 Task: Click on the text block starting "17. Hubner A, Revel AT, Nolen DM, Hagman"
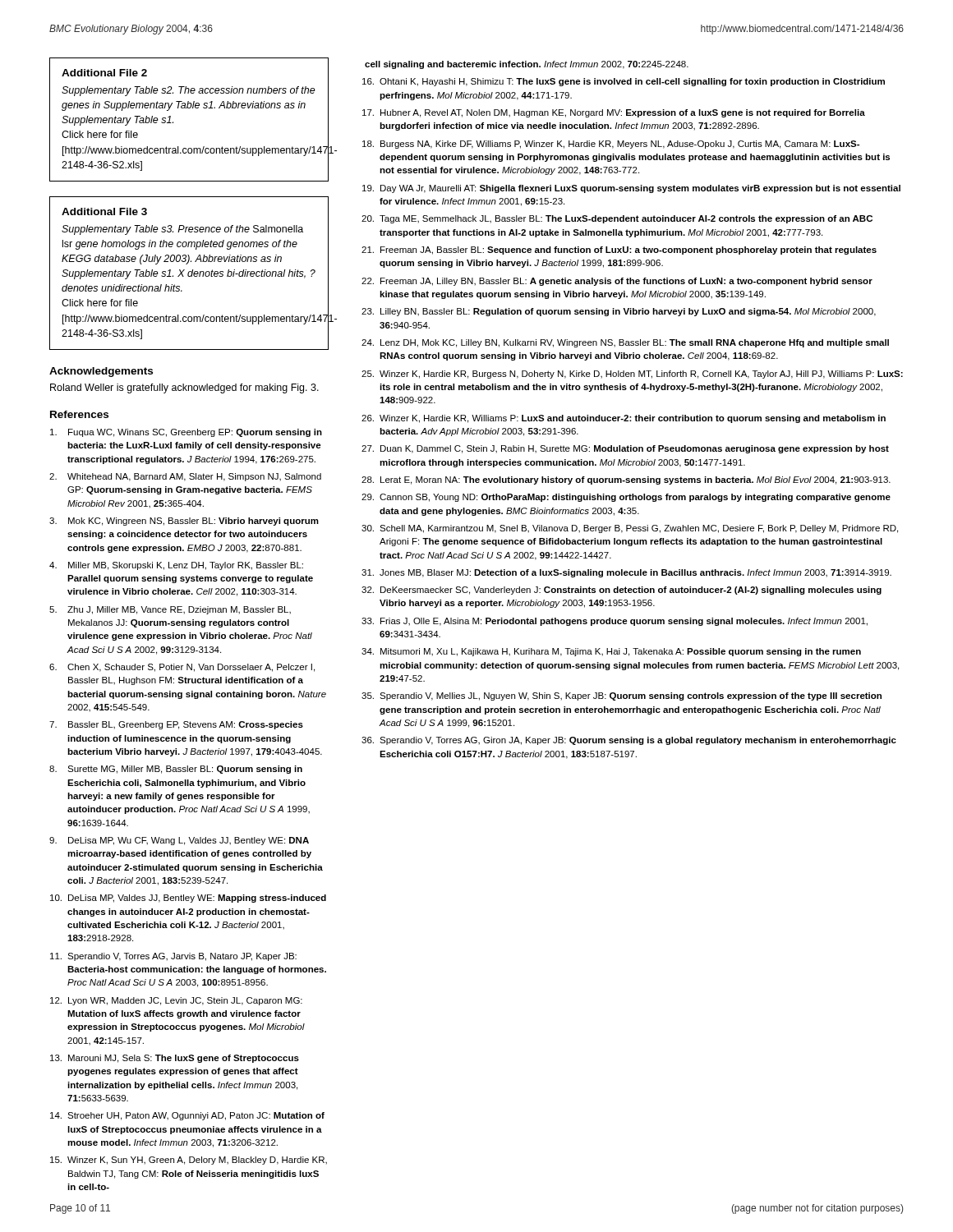[633, 119]
